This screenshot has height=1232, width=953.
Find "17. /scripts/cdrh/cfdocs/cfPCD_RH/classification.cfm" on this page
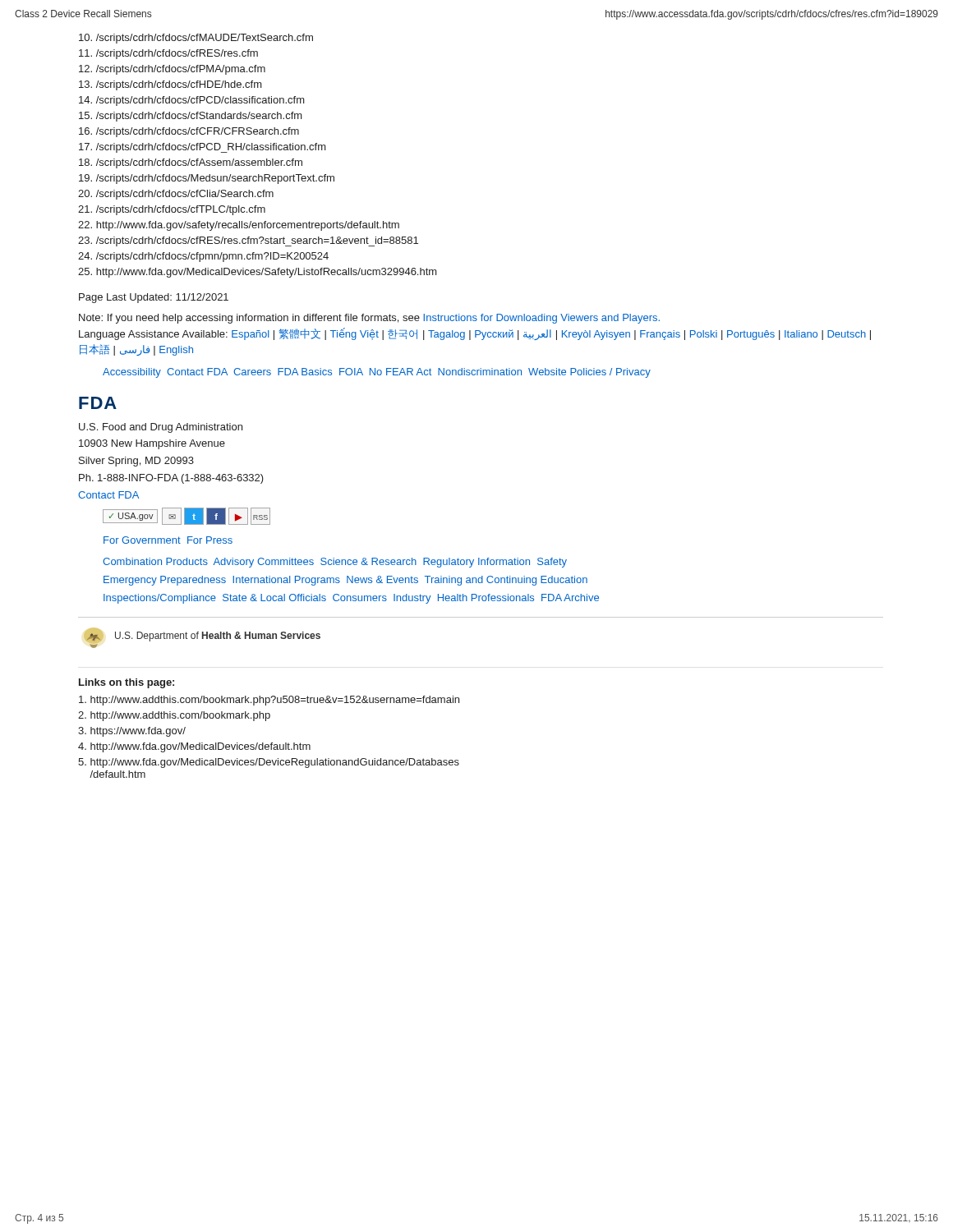[x=202, y=147]
